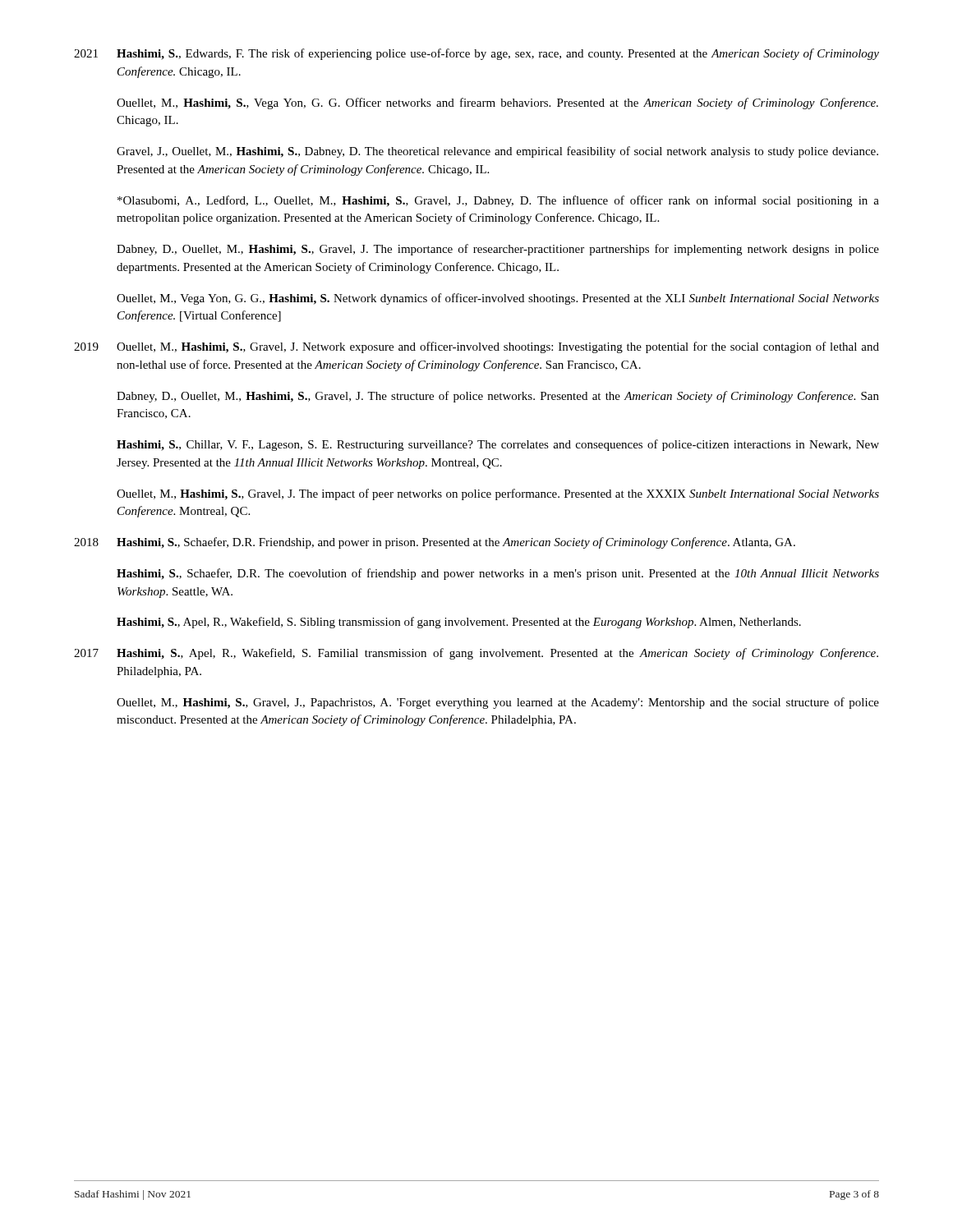Where is the passage that starts "Hashimi, S., Schaefer, D.R. The"?

pyautogui.click(x=498, y=582)
